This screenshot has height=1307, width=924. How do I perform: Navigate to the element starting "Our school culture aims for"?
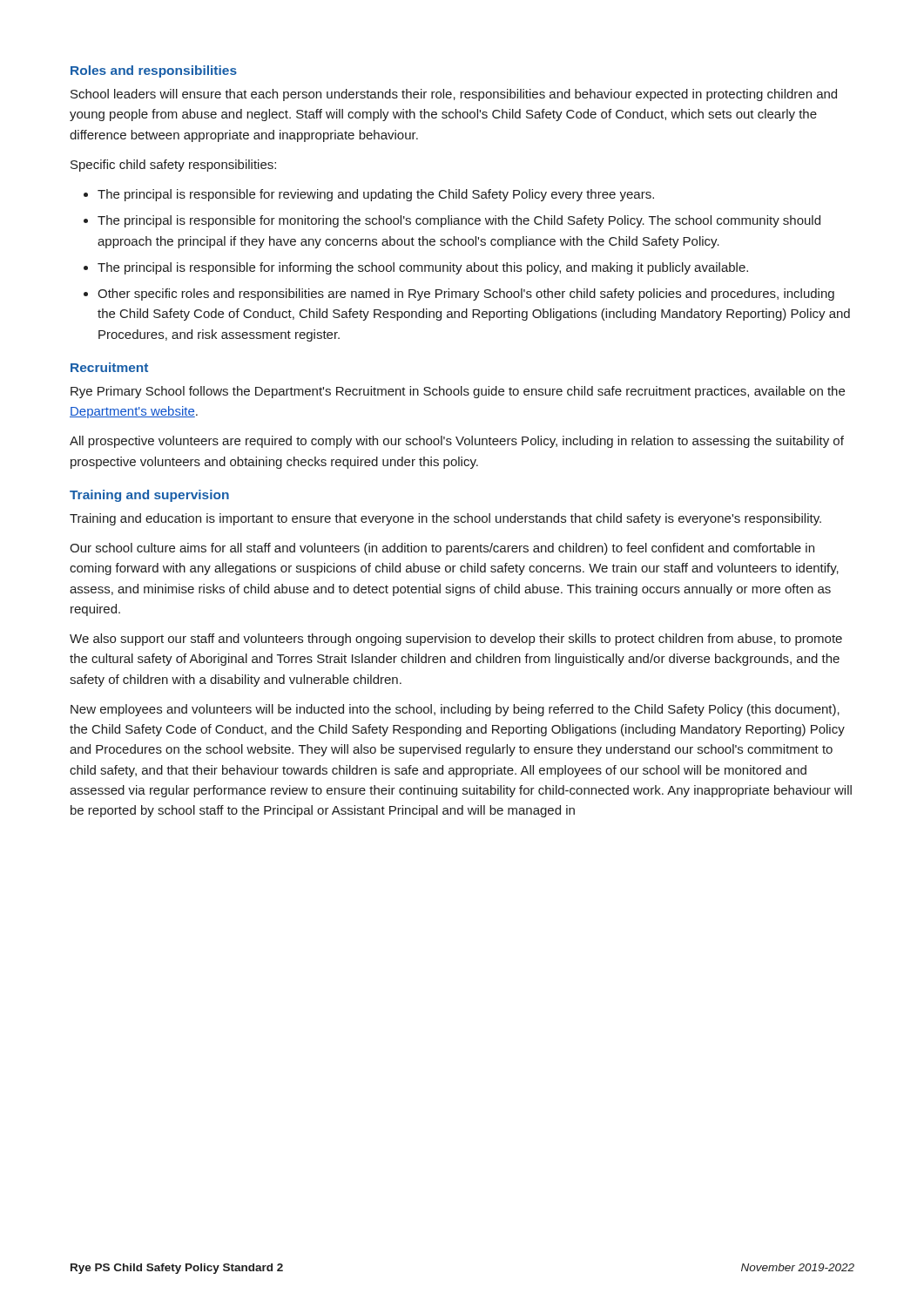tap(455, 578)
